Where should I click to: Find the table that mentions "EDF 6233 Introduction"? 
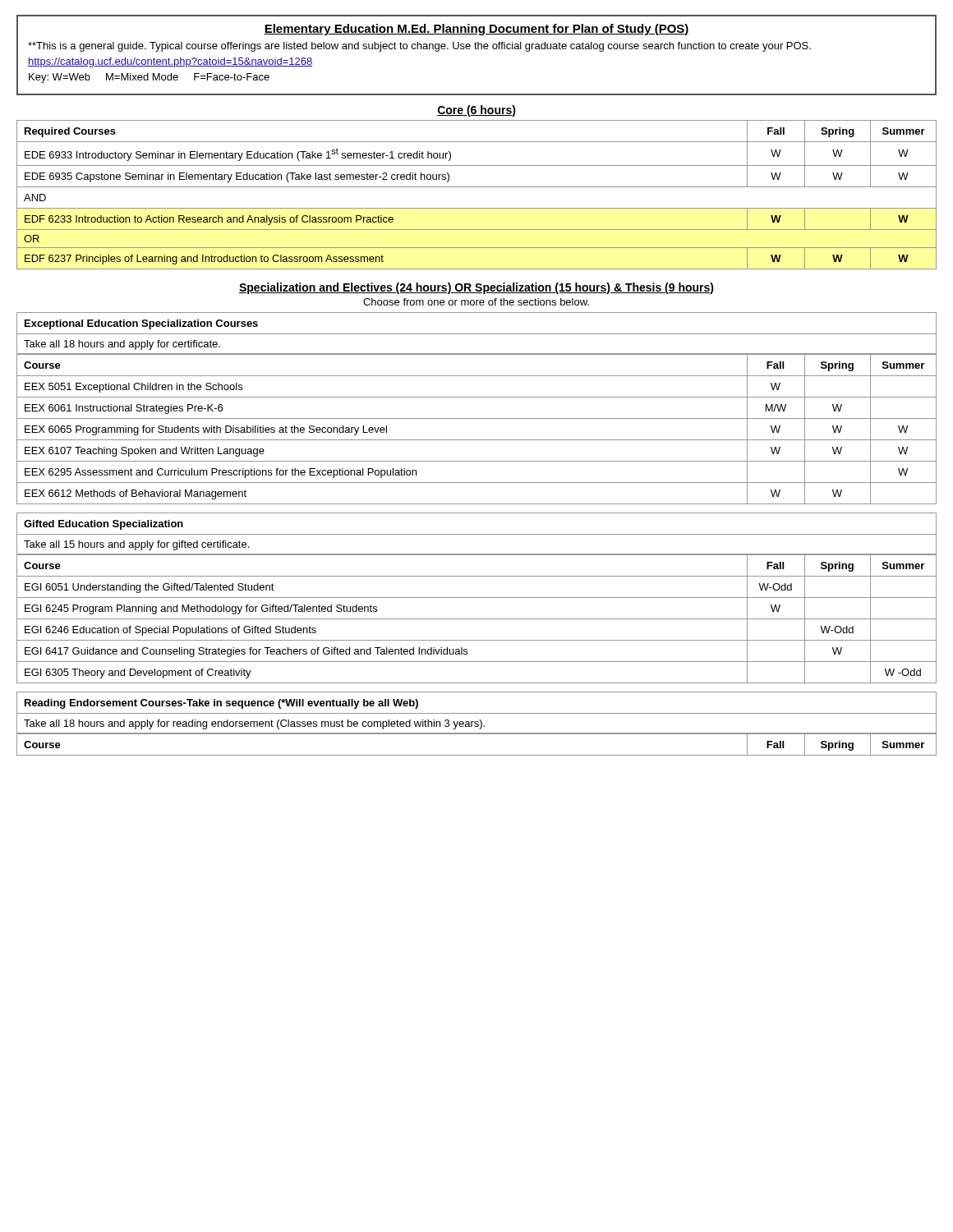pos(476,194)
